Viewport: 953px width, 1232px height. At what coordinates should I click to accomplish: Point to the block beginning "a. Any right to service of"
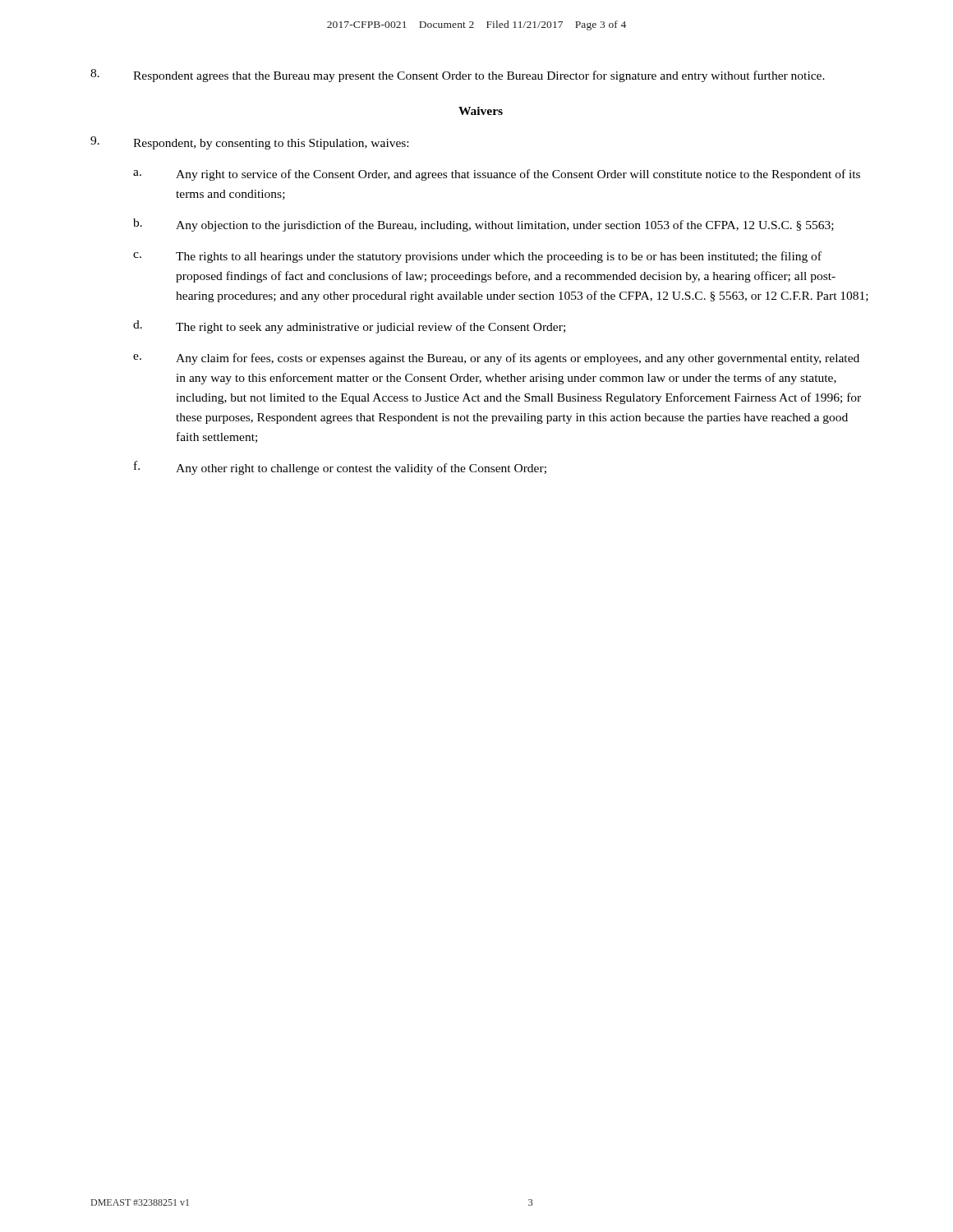click(x=502, y=184)
